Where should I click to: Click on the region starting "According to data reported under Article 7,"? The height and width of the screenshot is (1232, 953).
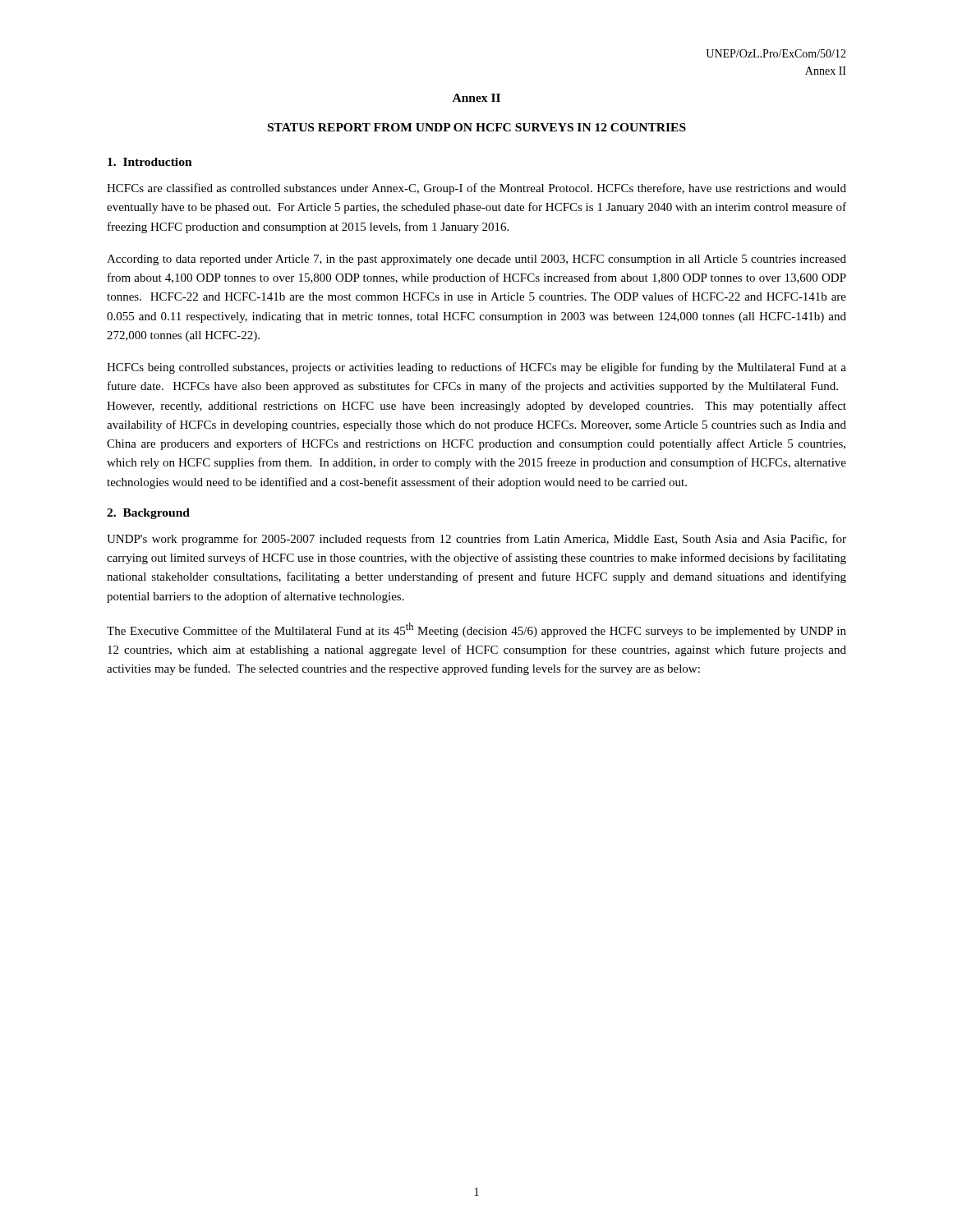click(x=476, y=297)
